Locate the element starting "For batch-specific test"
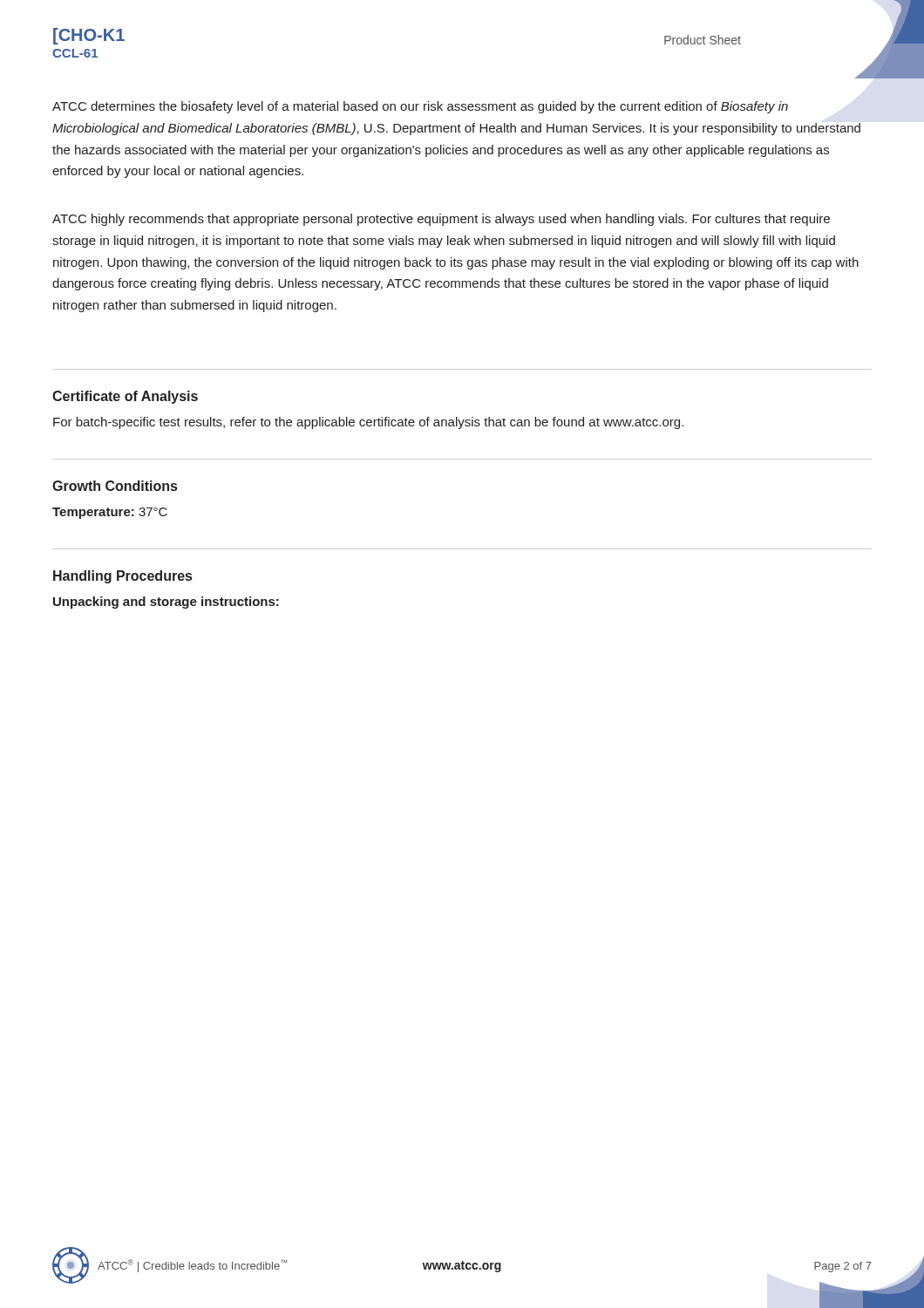Viewport: 924px width, 1308px height. pyautogui.click(x=368, y=421)
